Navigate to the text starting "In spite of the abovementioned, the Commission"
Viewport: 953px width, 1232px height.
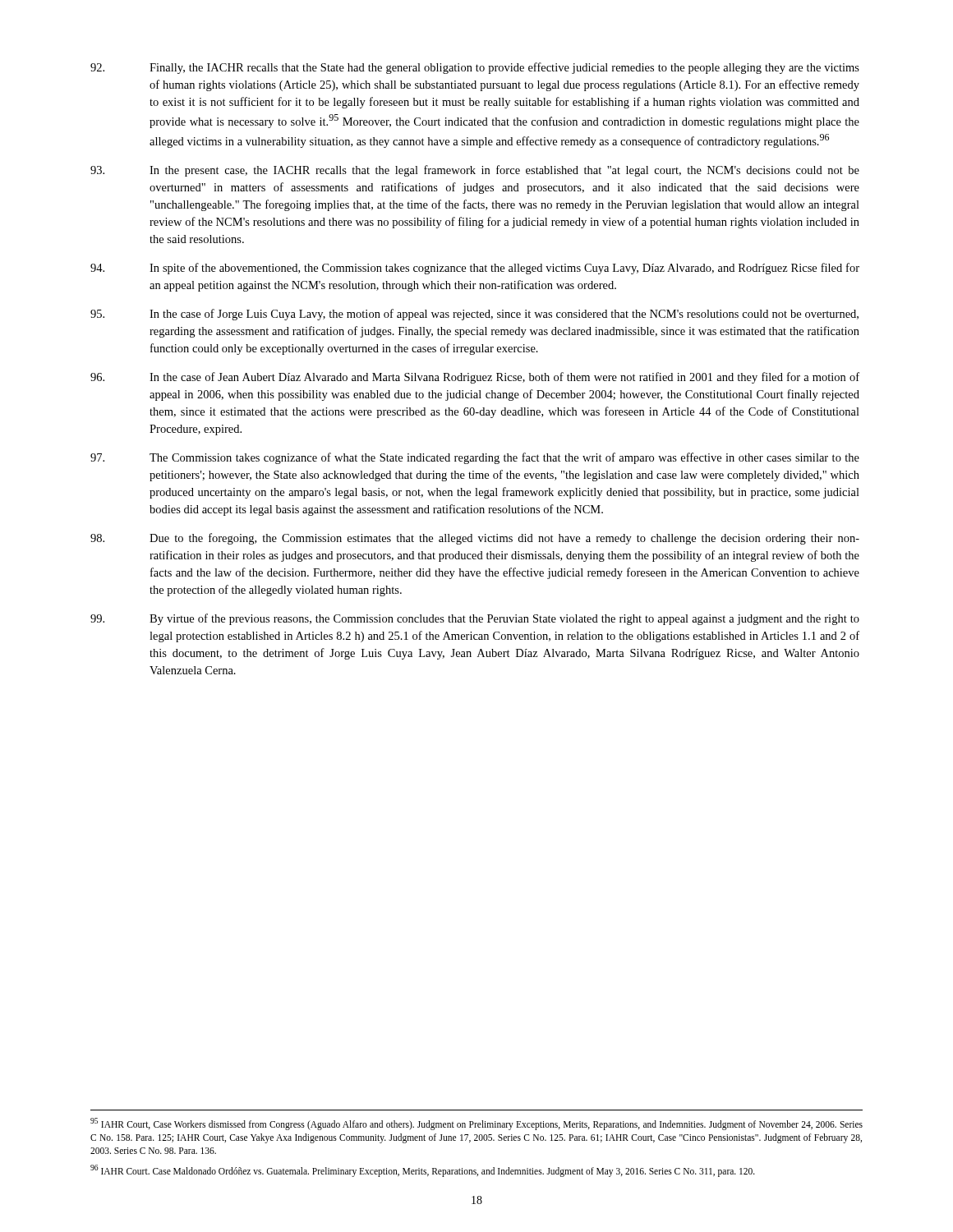click(475, 277)
